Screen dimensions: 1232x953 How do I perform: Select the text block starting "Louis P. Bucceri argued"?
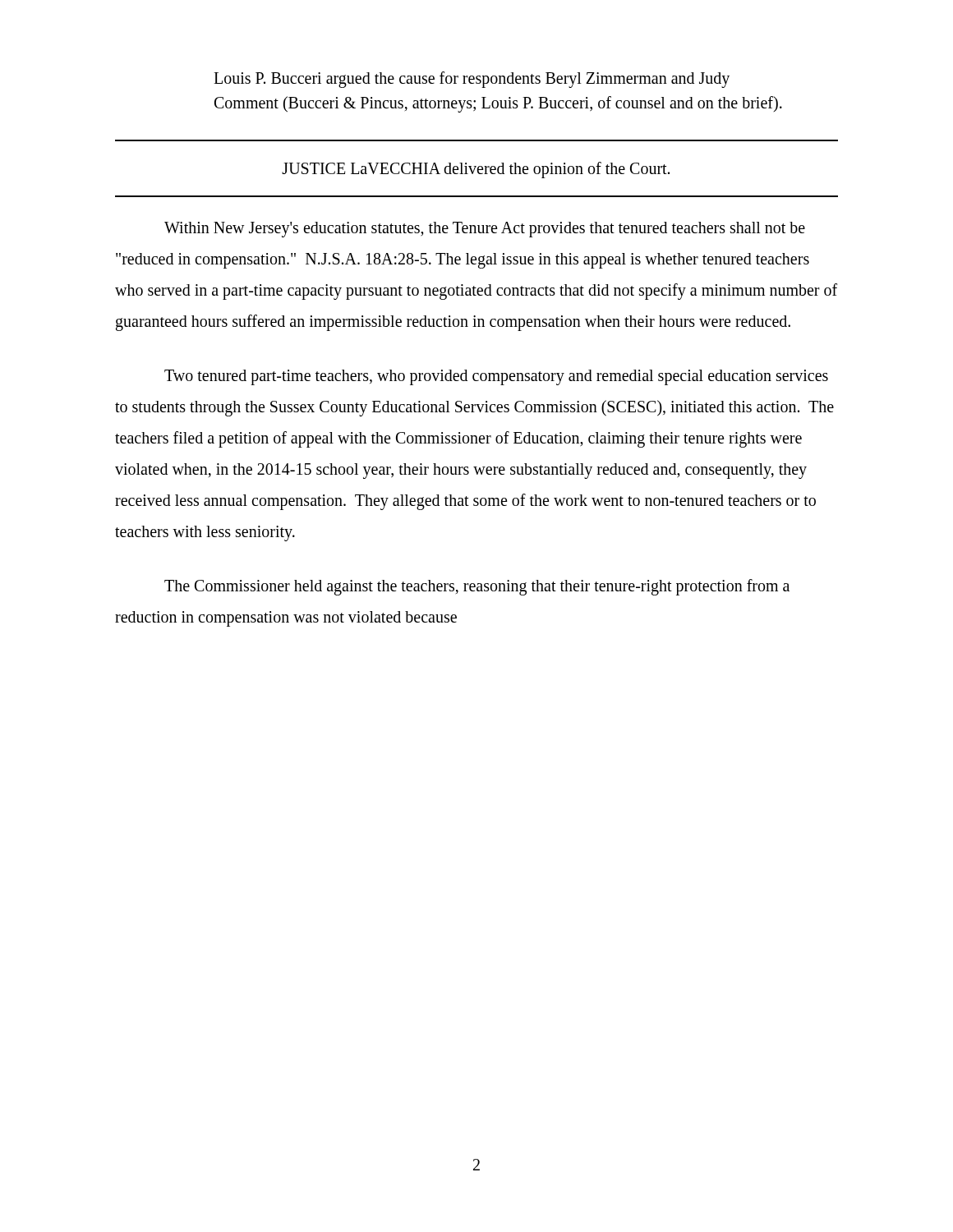498,90
